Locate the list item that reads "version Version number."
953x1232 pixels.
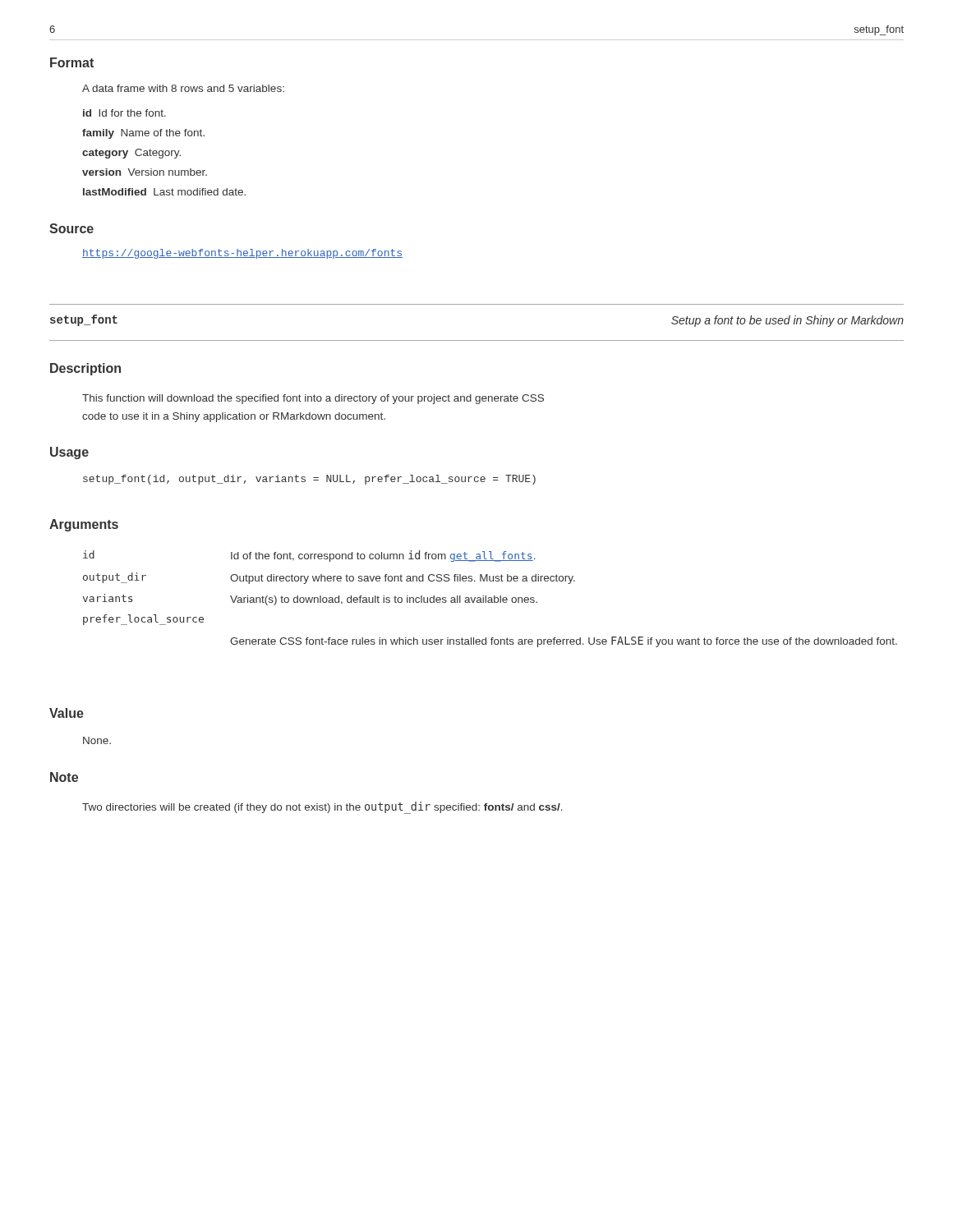(145, 172)
